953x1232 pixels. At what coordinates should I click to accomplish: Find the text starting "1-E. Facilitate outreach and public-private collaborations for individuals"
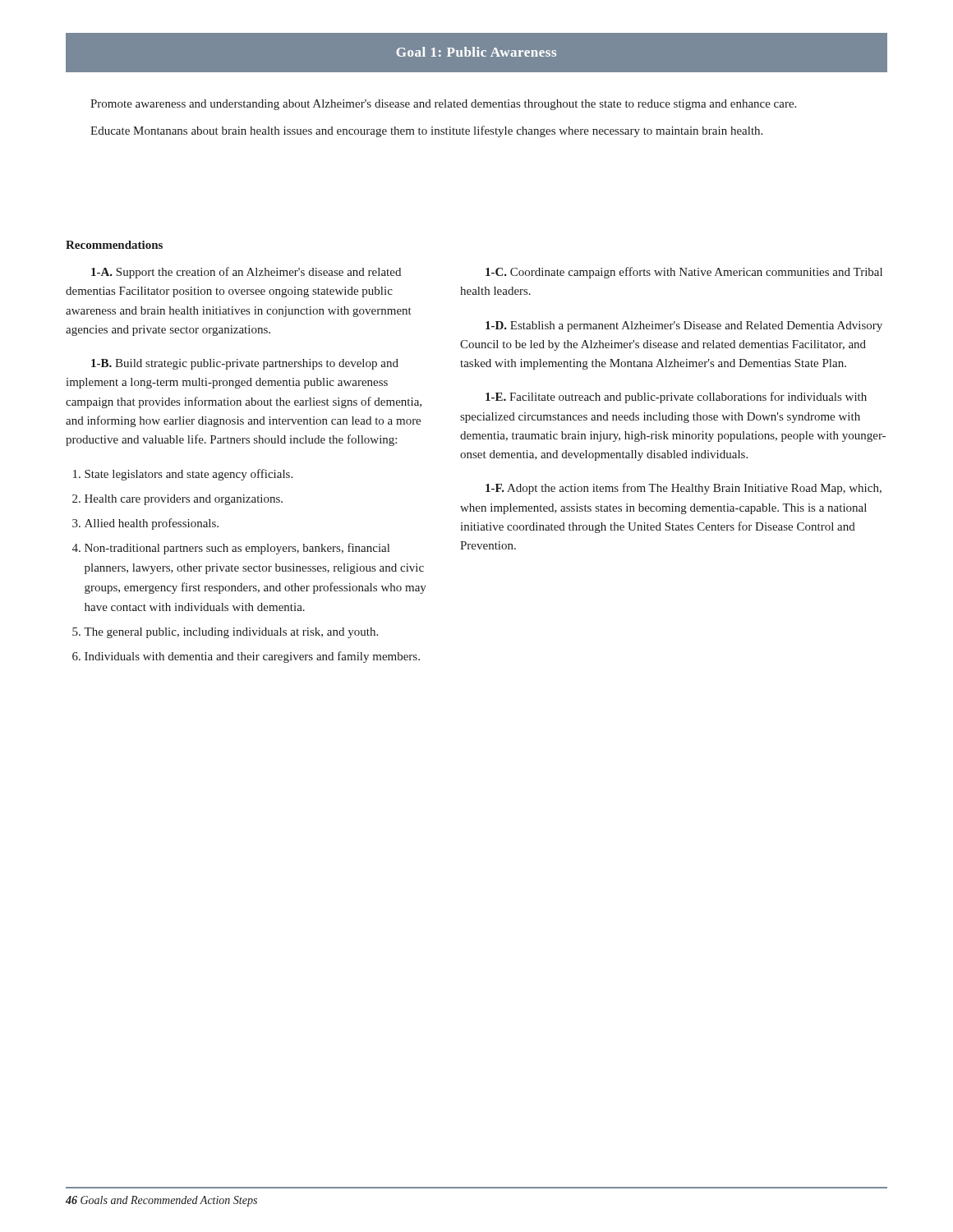(x=674, y=426)
